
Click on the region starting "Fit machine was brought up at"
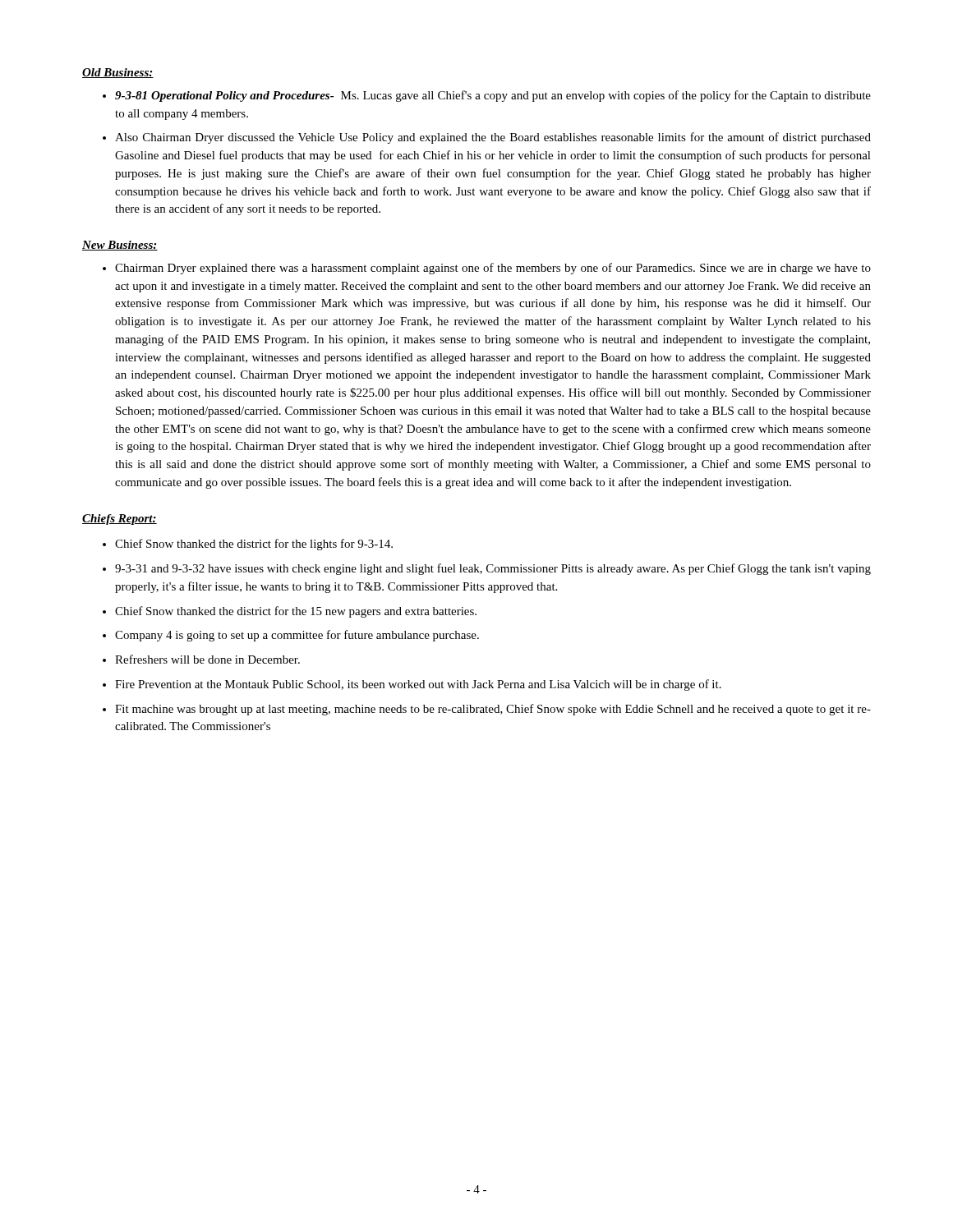coord(493,717)
